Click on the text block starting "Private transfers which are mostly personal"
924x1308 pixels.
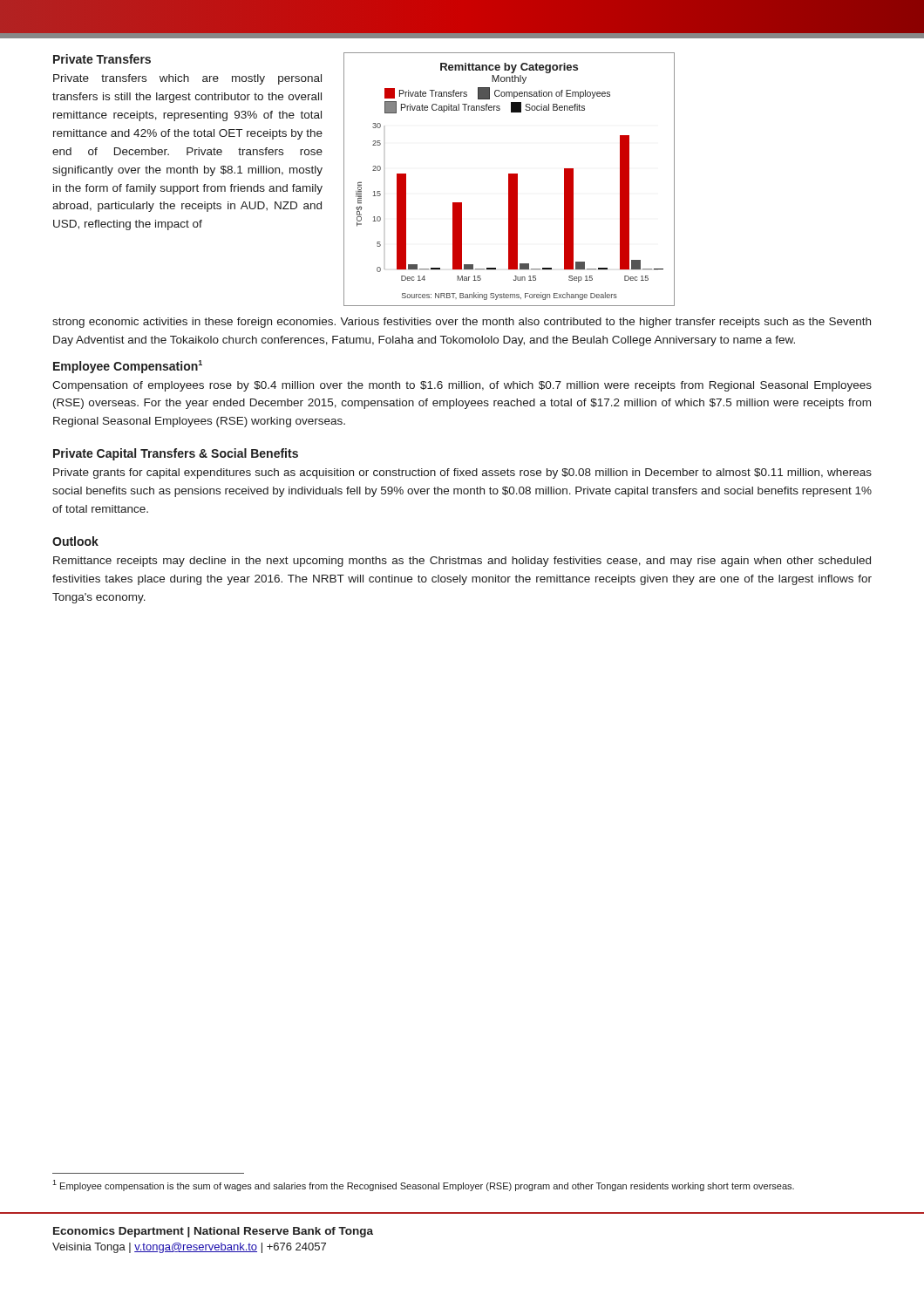pyautogui.click(x=187, y=151)
